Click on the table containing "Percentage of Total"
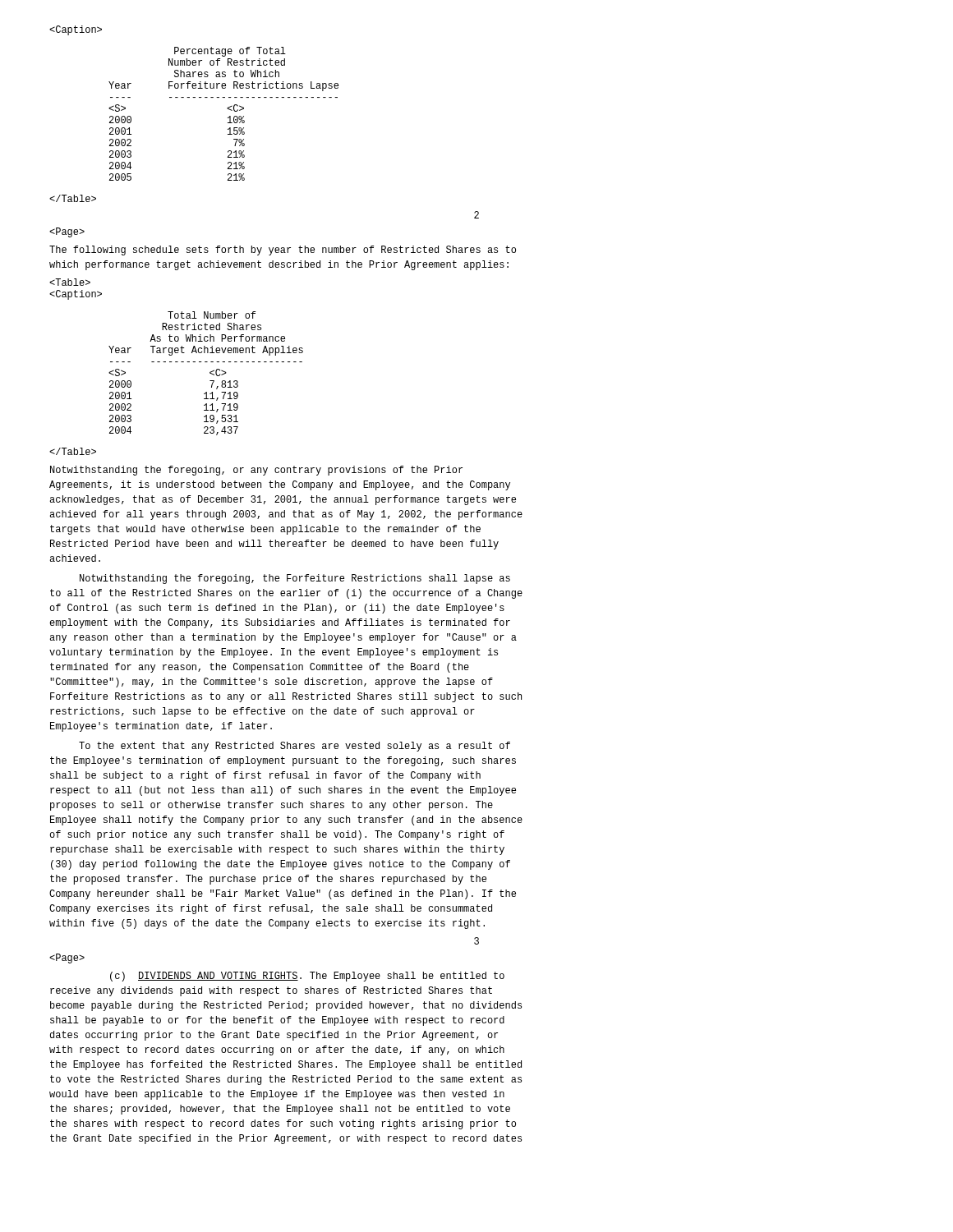Screen dimensions: 1232x953 click(476, 115)
